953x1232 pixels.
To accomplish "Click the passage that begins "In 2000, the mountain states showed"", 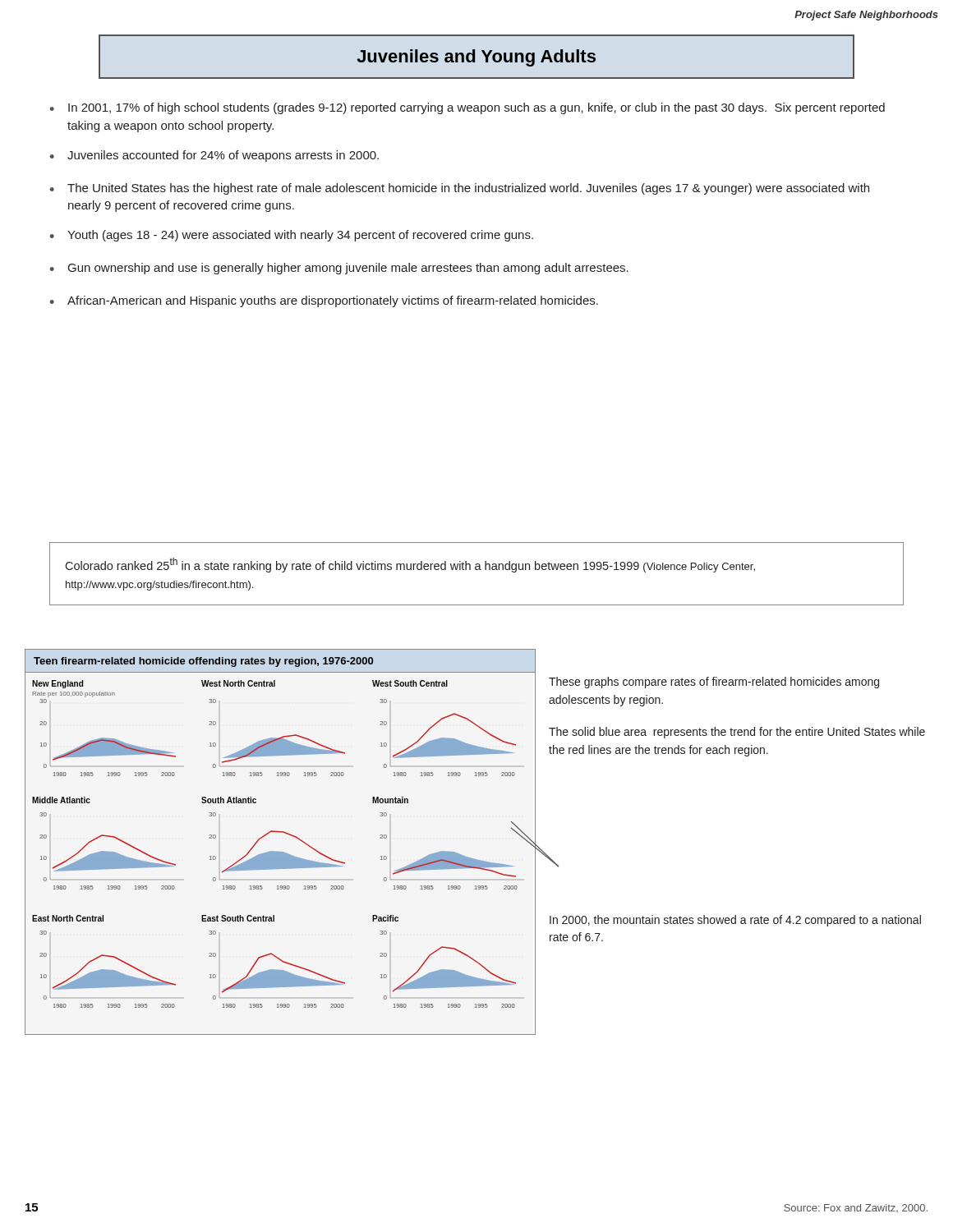I will coord(735,928).
